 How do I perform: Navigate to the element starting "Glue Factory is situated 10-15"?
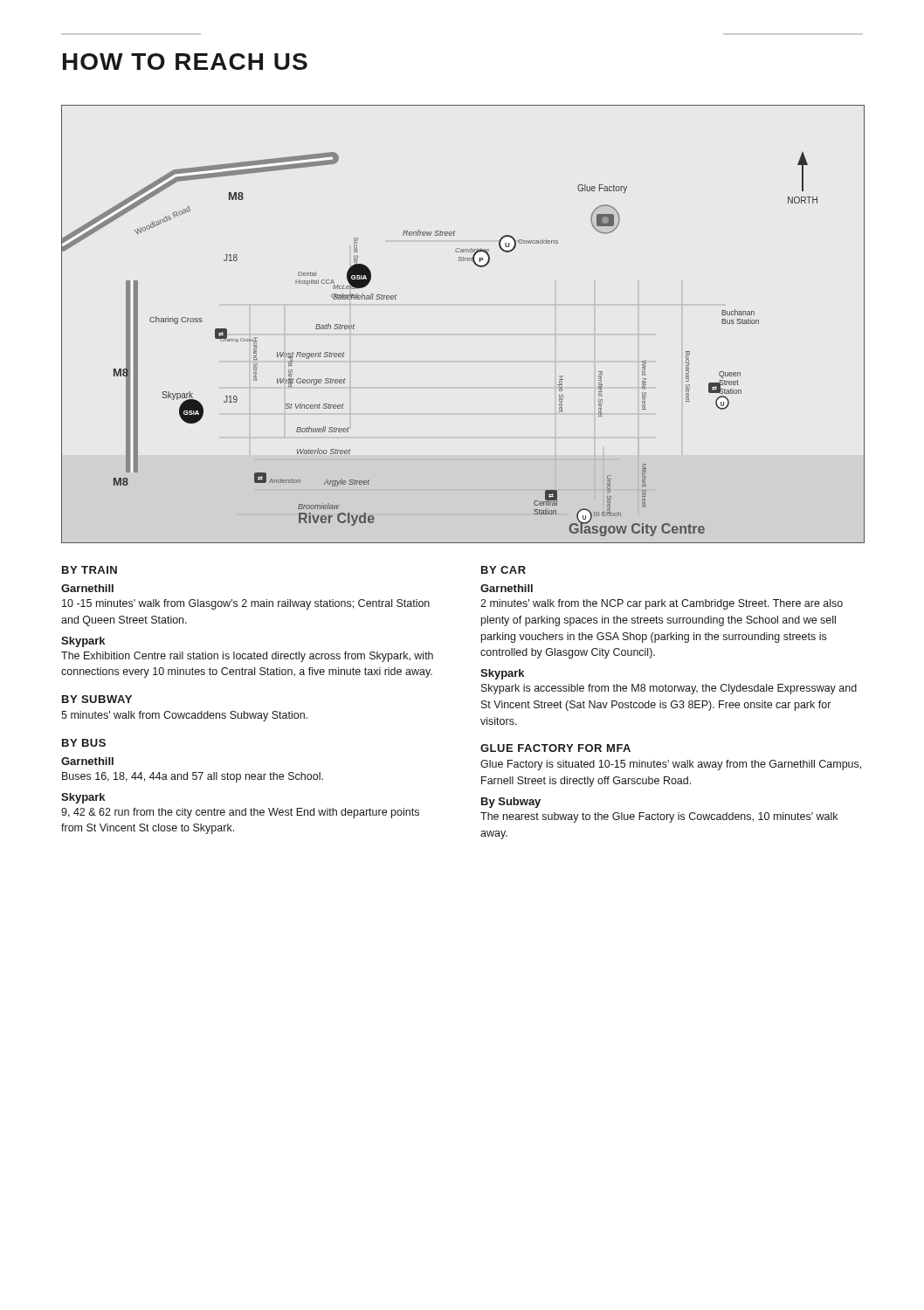coord(671,765)
